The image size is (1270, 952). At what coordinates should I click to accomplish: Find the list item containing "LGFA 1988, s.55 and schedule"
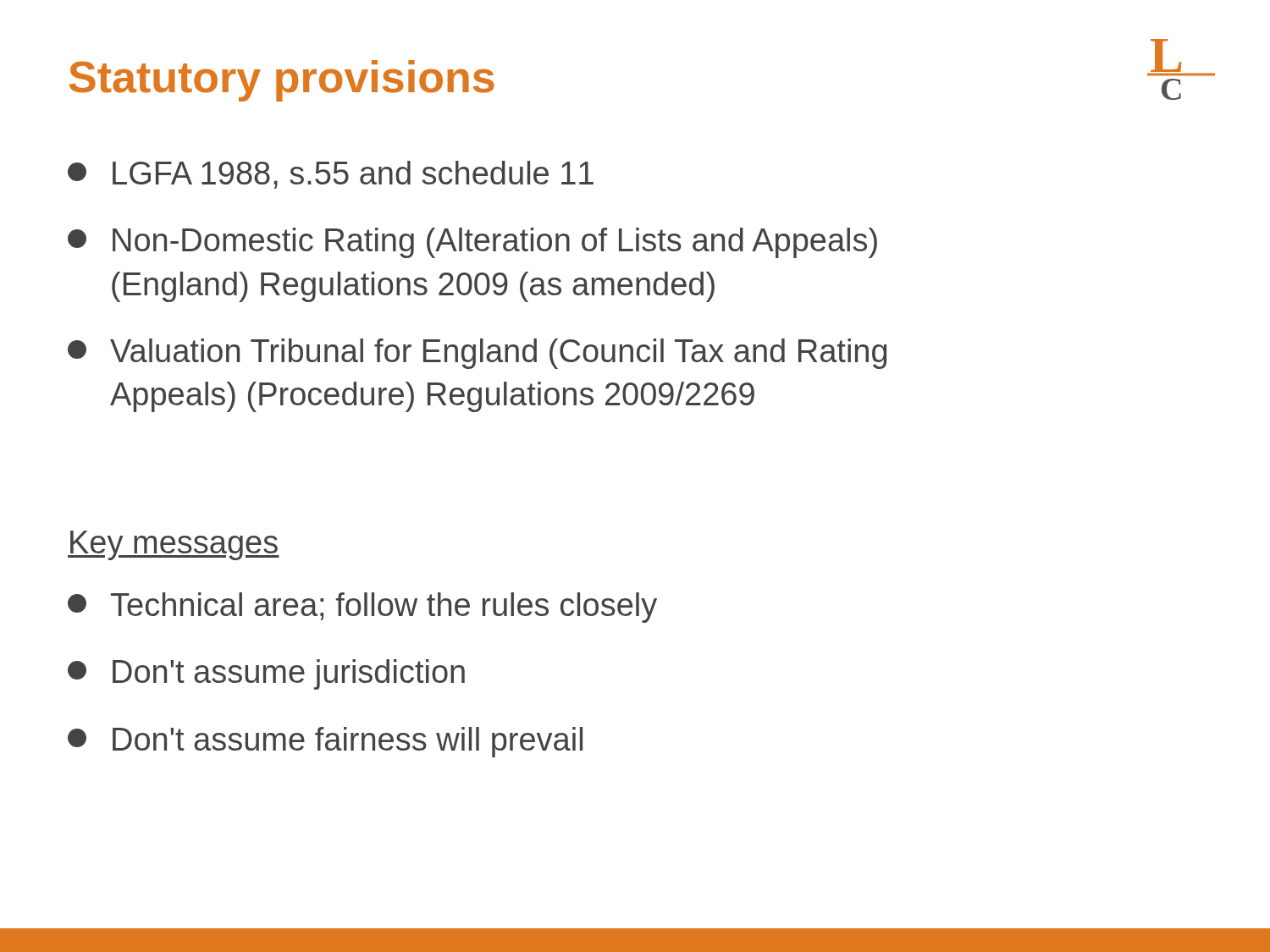pyautogui.click(x=331, y=174)
